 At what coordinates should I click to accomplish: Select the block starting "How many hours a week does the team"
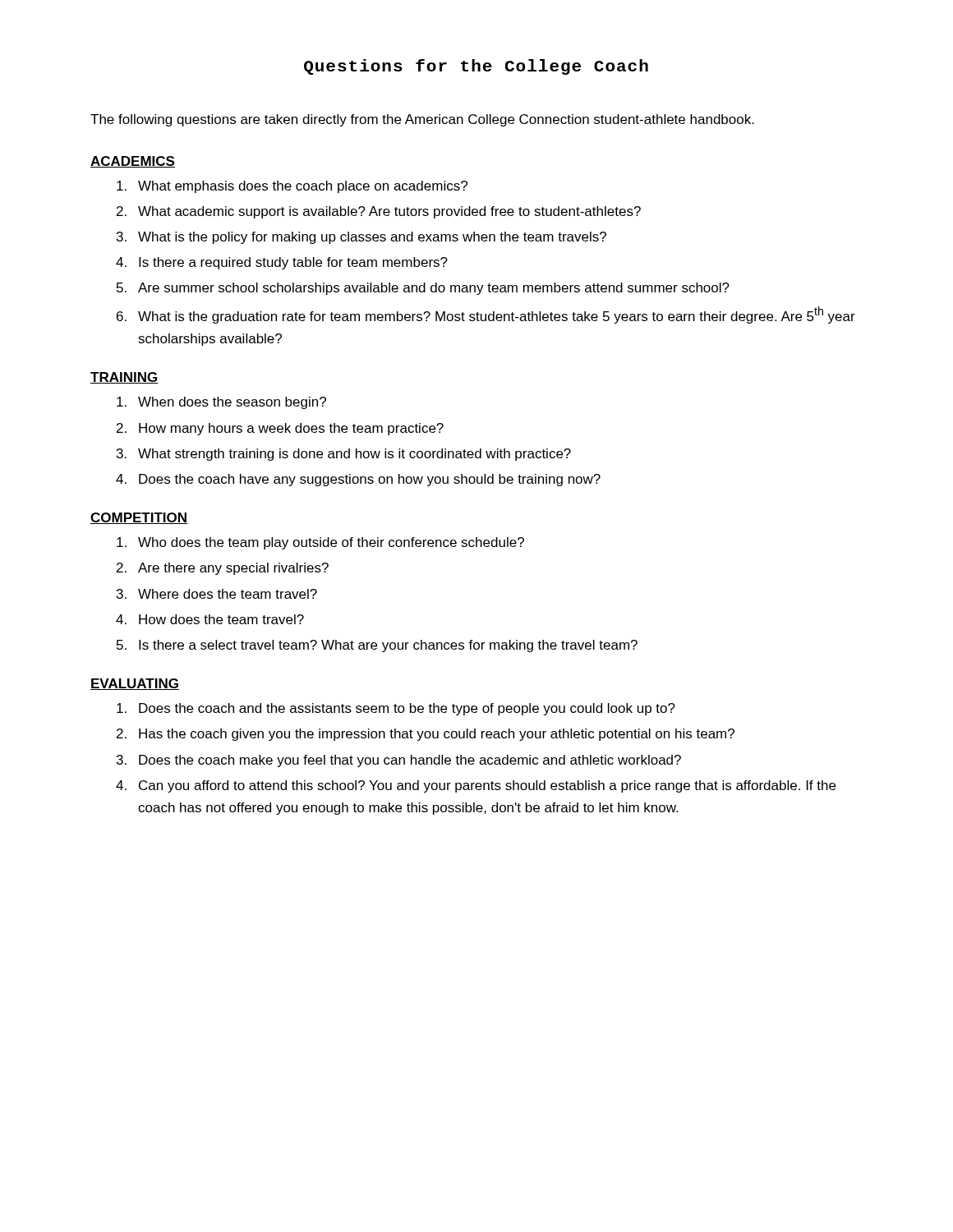[291, 429]
